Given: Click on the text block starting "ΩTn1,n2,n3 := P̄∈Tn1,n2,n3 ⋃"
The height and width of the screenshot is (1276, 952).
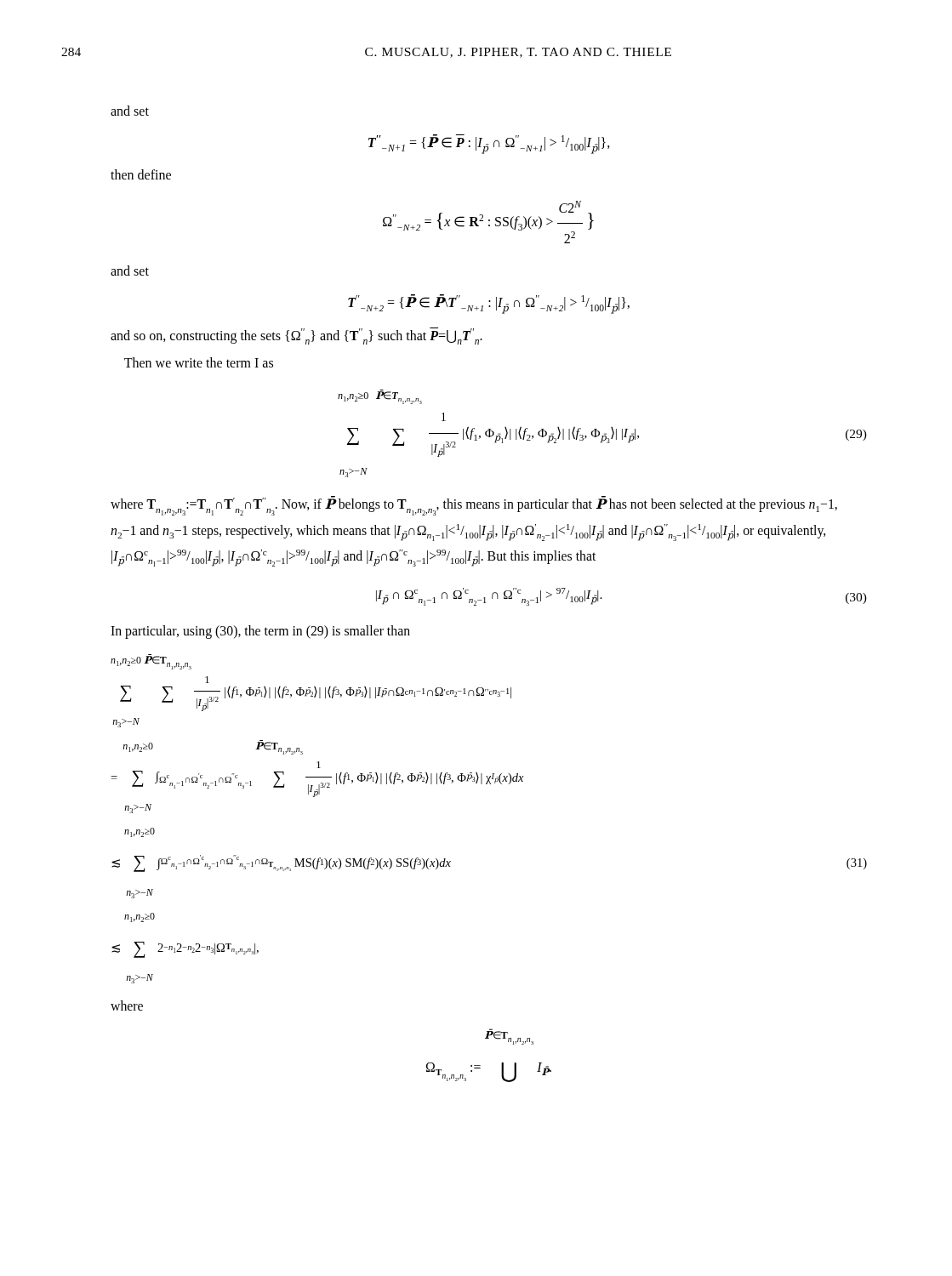Looking at the screenshot, I should (x=489, y=1069).
